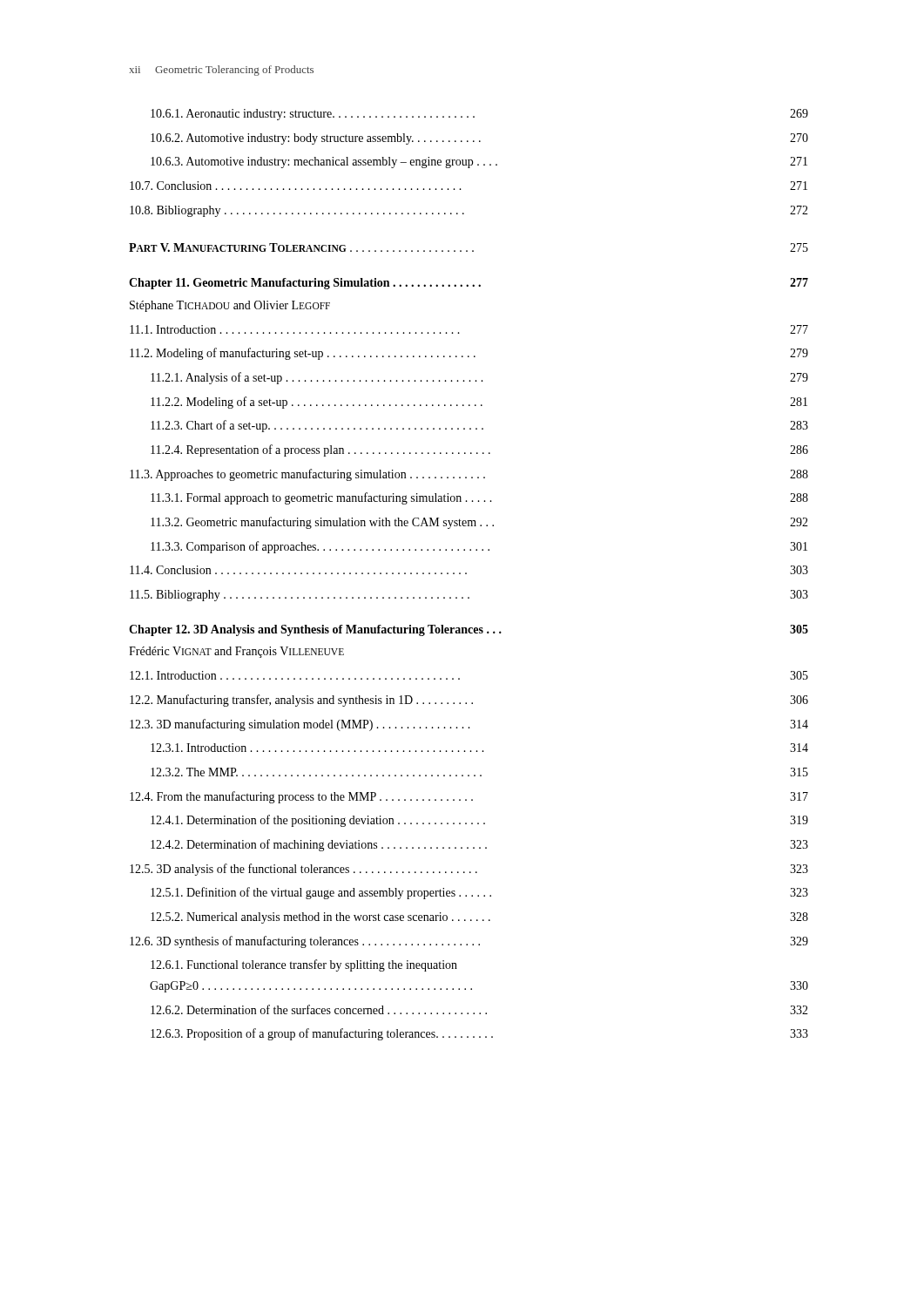Screen dimensions: 1307x924
Task: Locate the block of text that opens with "10.6.1. Aeronautic industry: structure. . ."
Action: [479, 114]
